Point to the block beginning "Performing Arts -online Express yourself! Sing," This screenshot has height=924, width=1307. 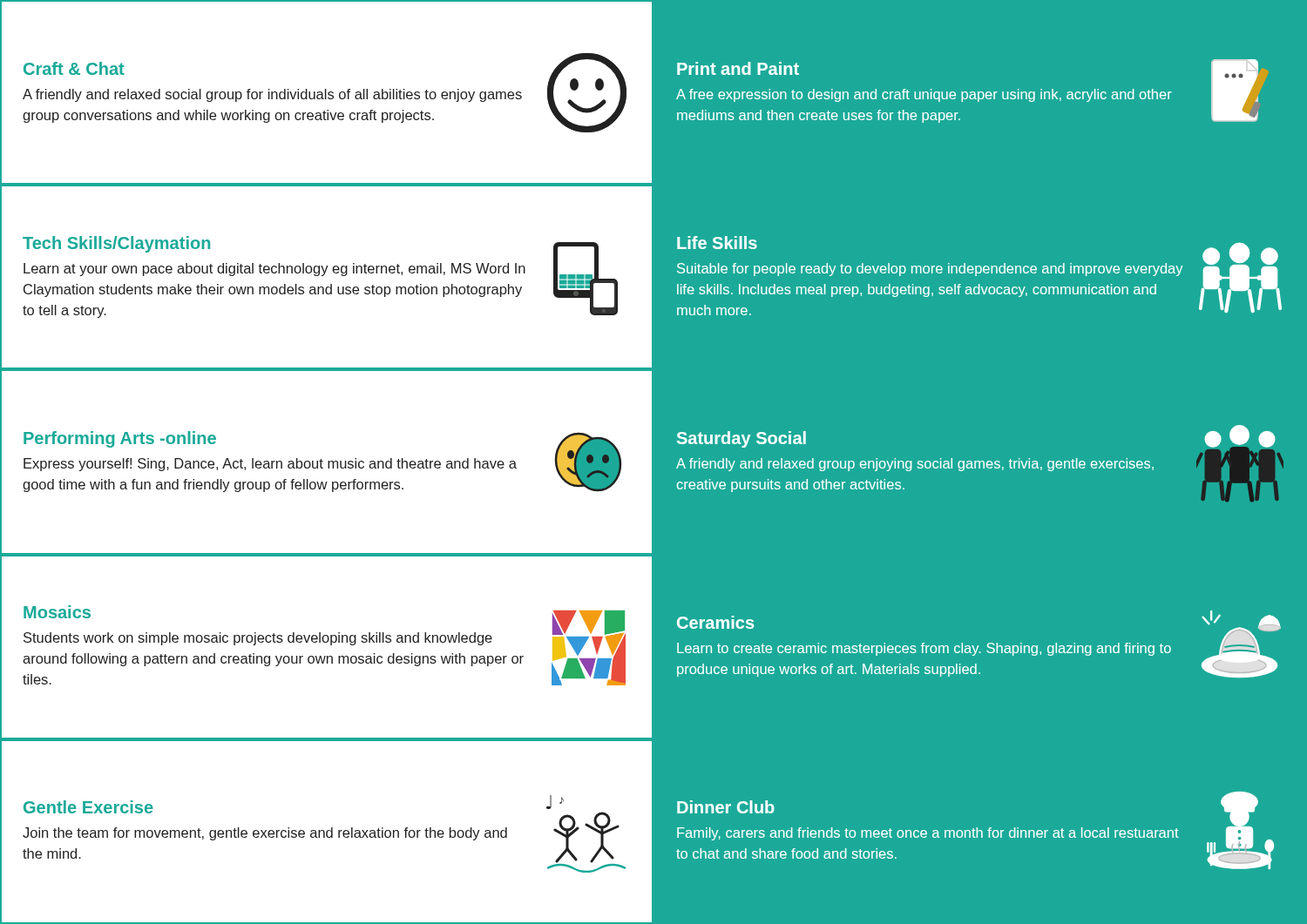coord(328,462)
